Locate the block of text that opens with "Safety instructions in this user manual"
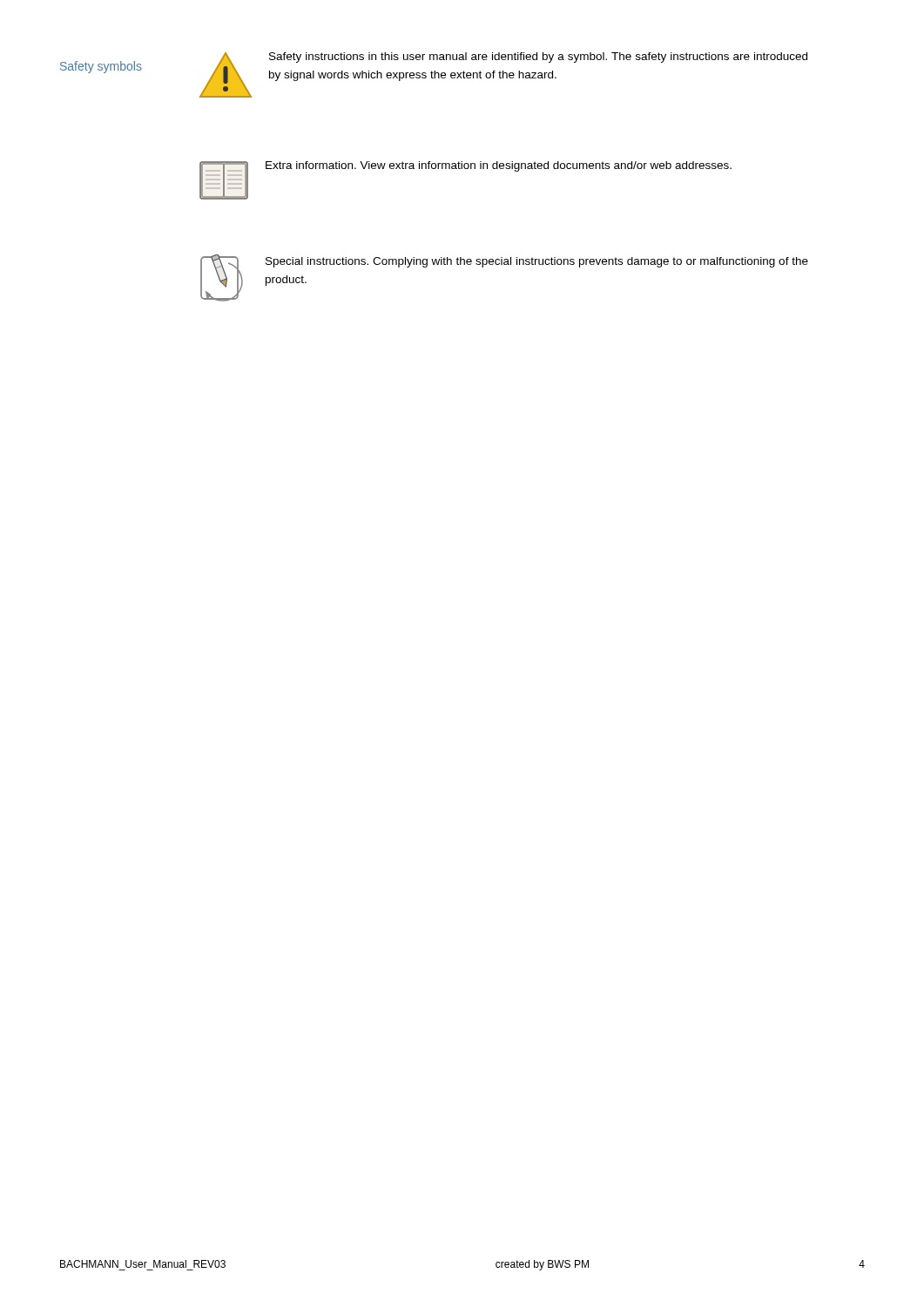The image size is (924, 1307). [538, 65]
